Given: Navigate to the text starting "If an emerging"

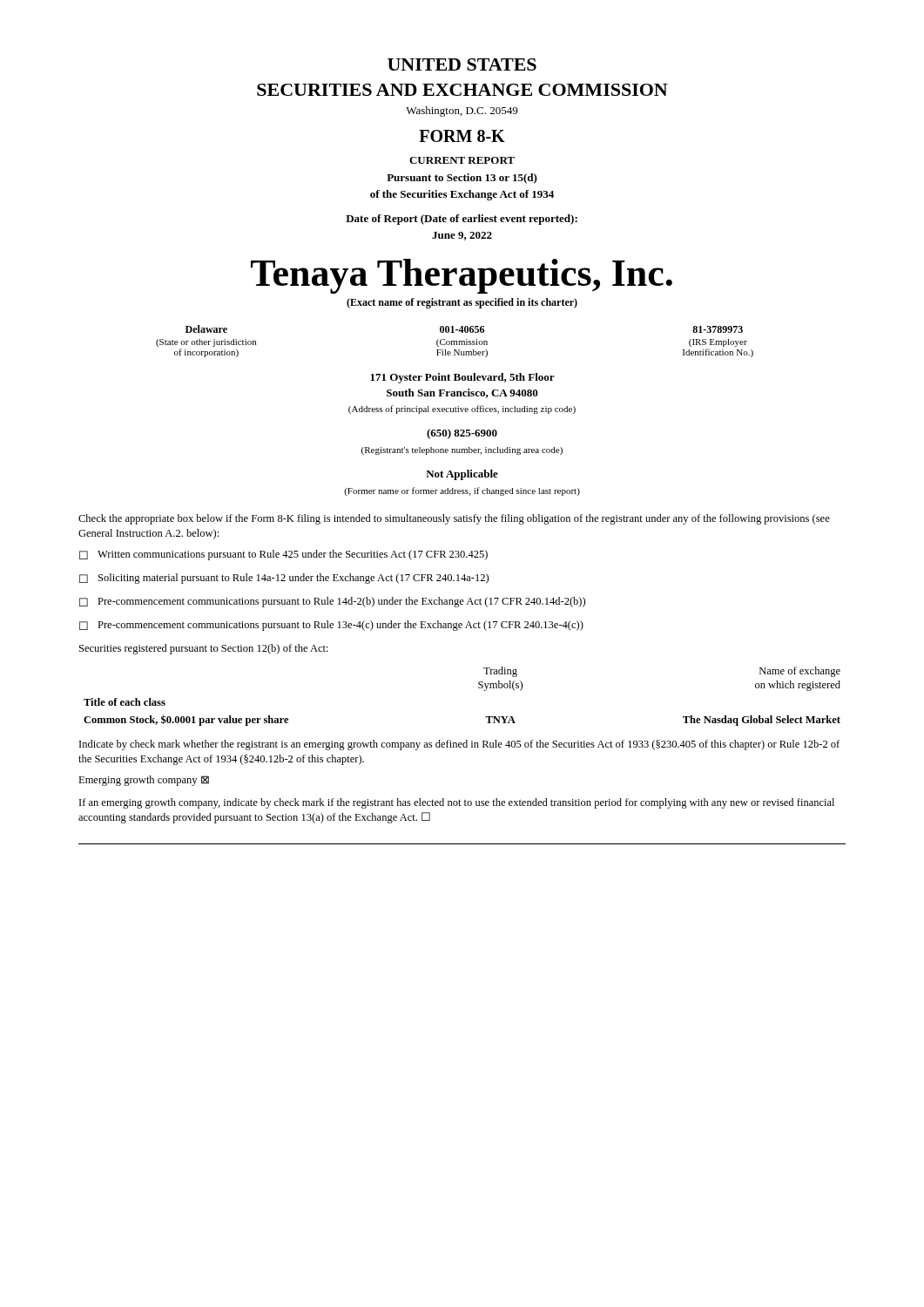Looking at the screenshot, I should click(457, 810).
